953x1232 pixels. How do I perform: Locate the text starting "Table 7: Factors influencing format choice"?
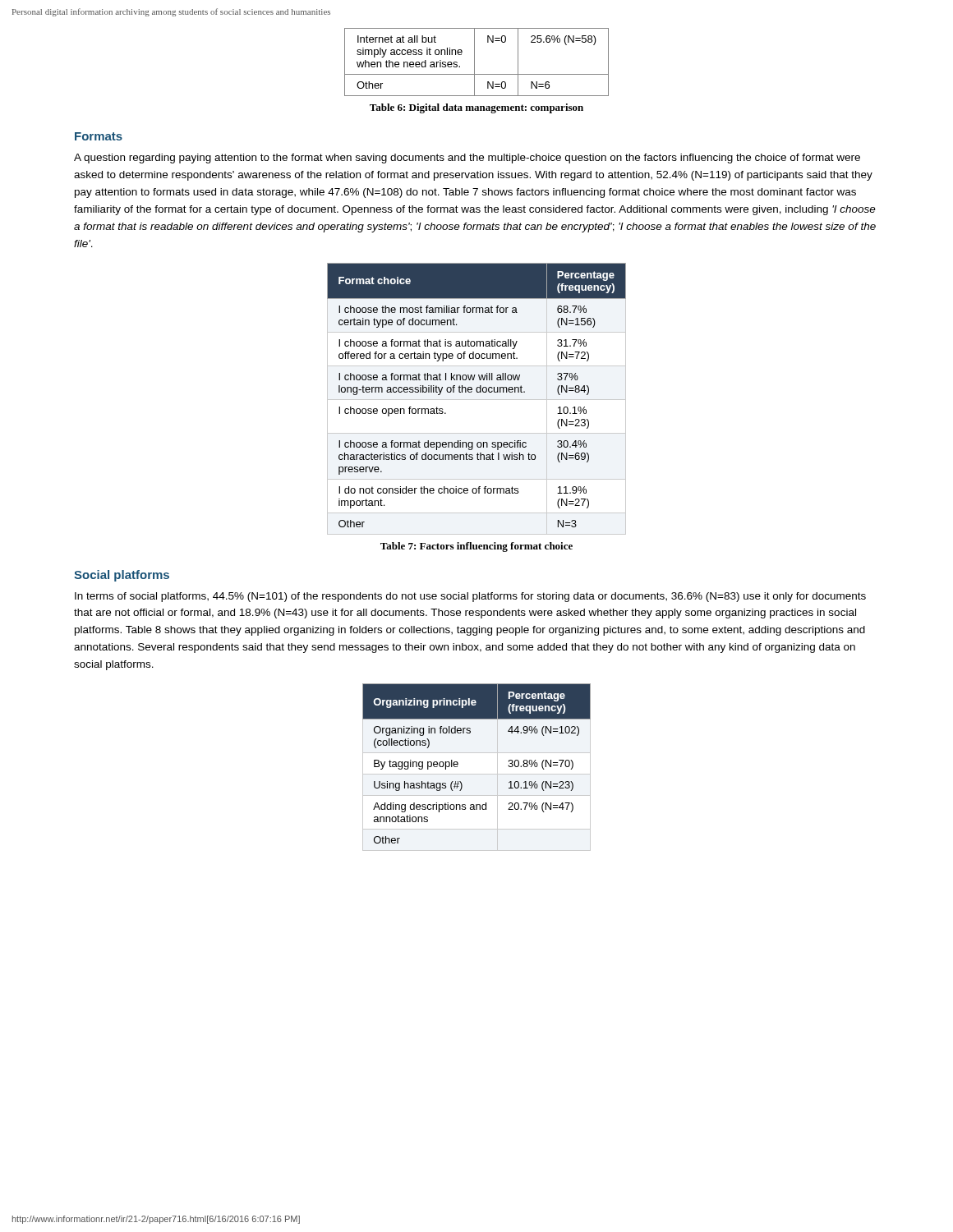click(x=476, y=545)
